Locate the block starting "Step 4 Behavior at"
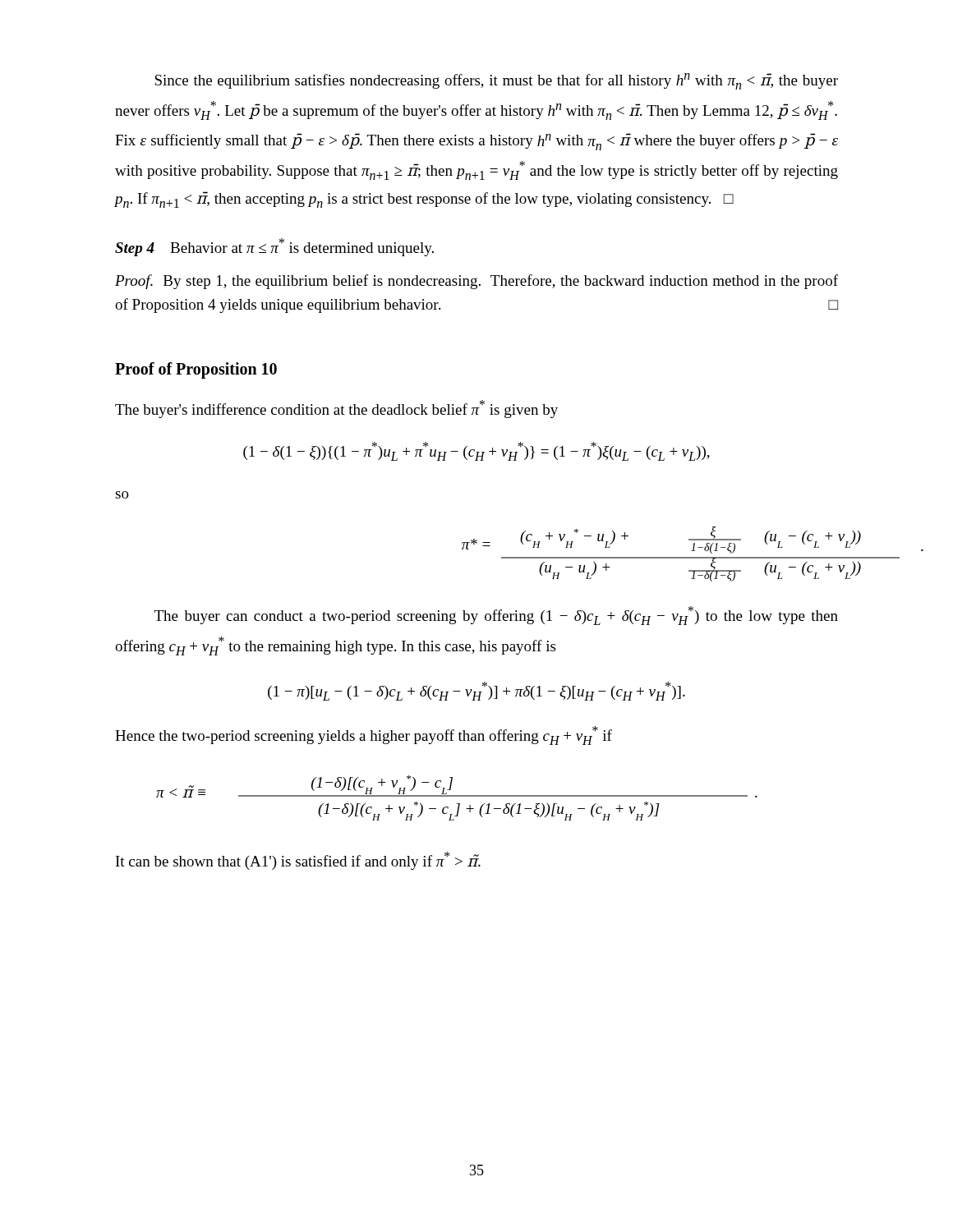The width and height of the screenshot is (953, 1232). 274,247
